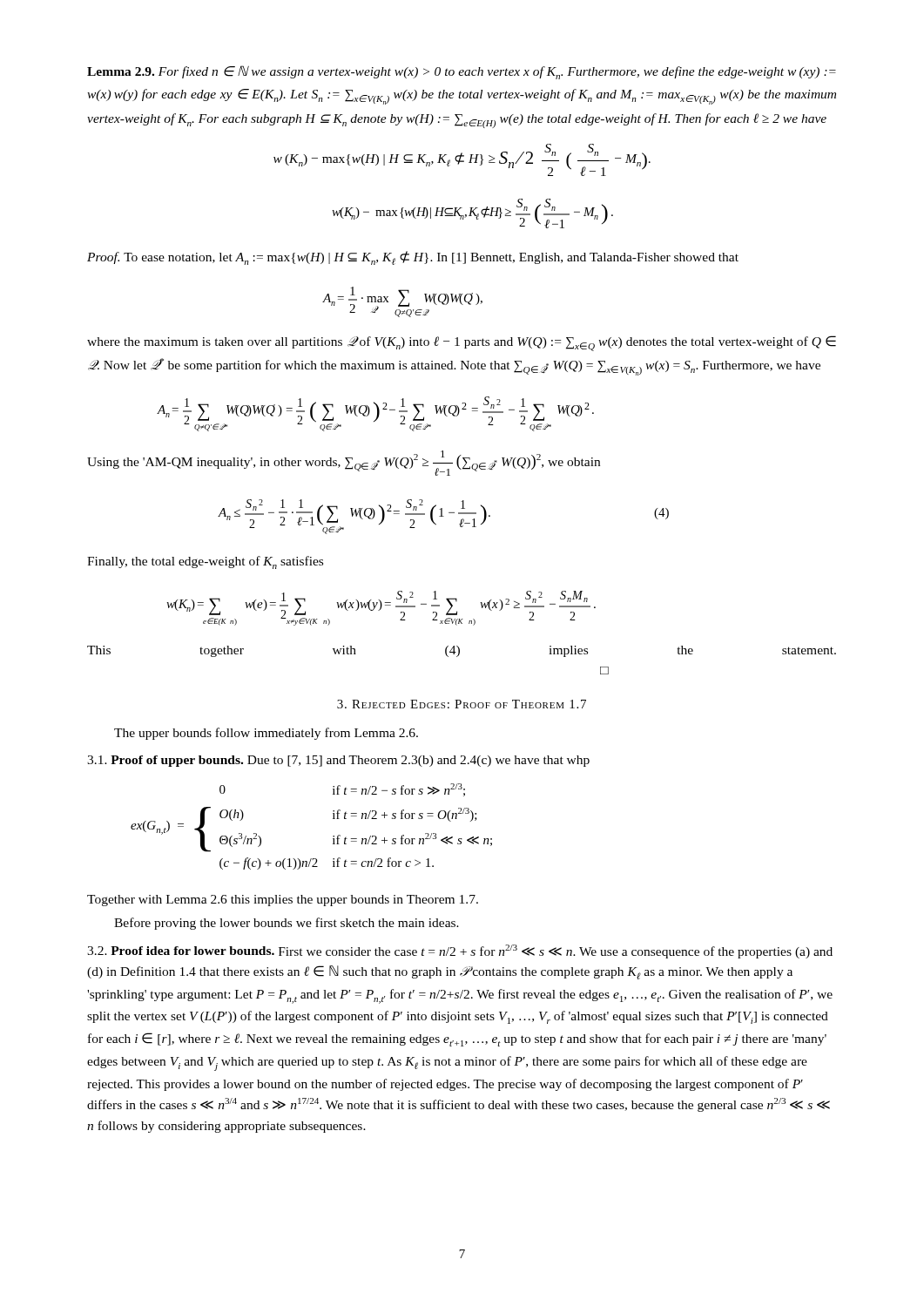
Task: Locate the formula that reads "A n = 1 2 · max 𝒬"
Action: pos(462,300)
